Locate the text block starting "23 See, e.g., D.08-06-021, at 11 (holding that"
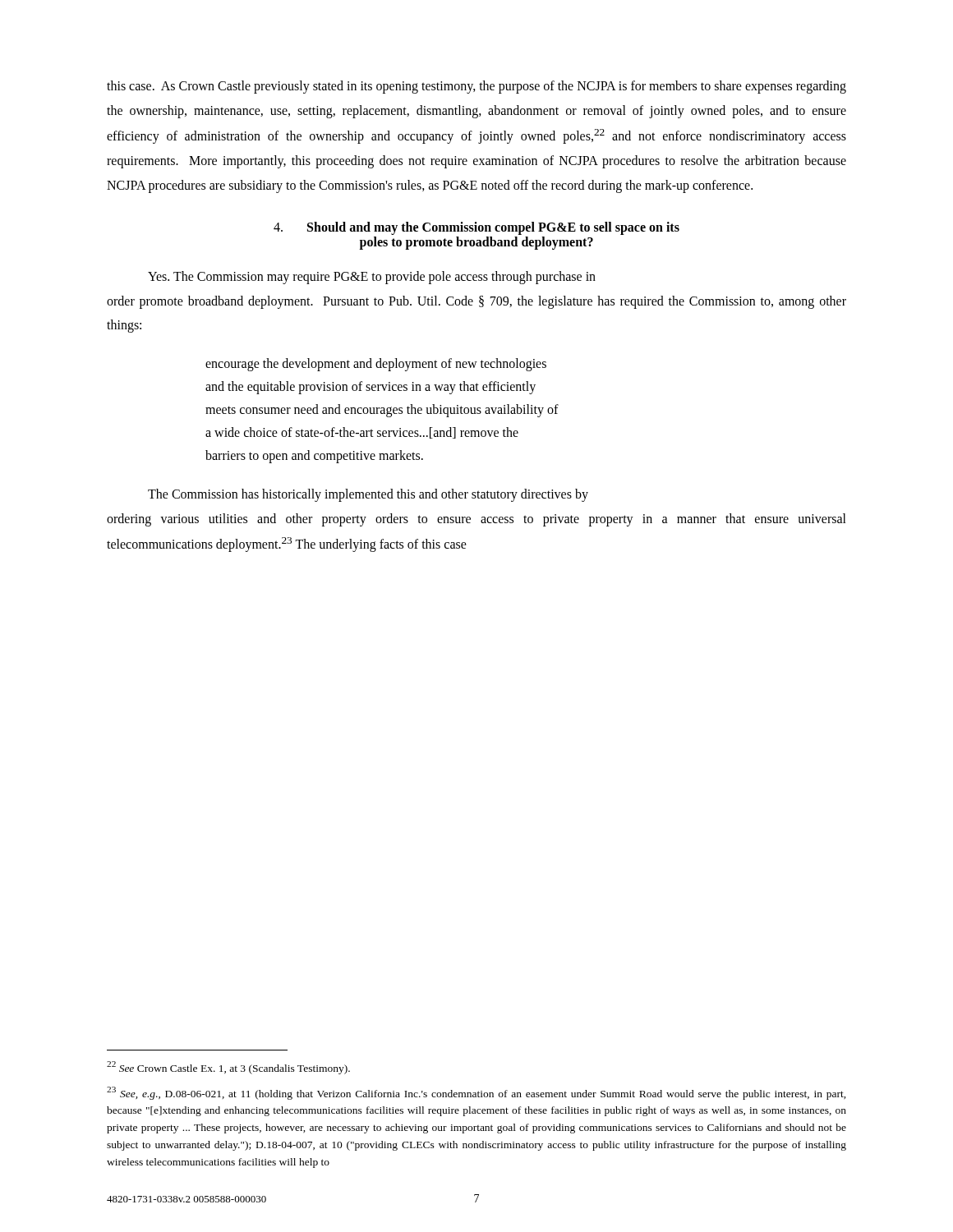 coord(476,1126)
